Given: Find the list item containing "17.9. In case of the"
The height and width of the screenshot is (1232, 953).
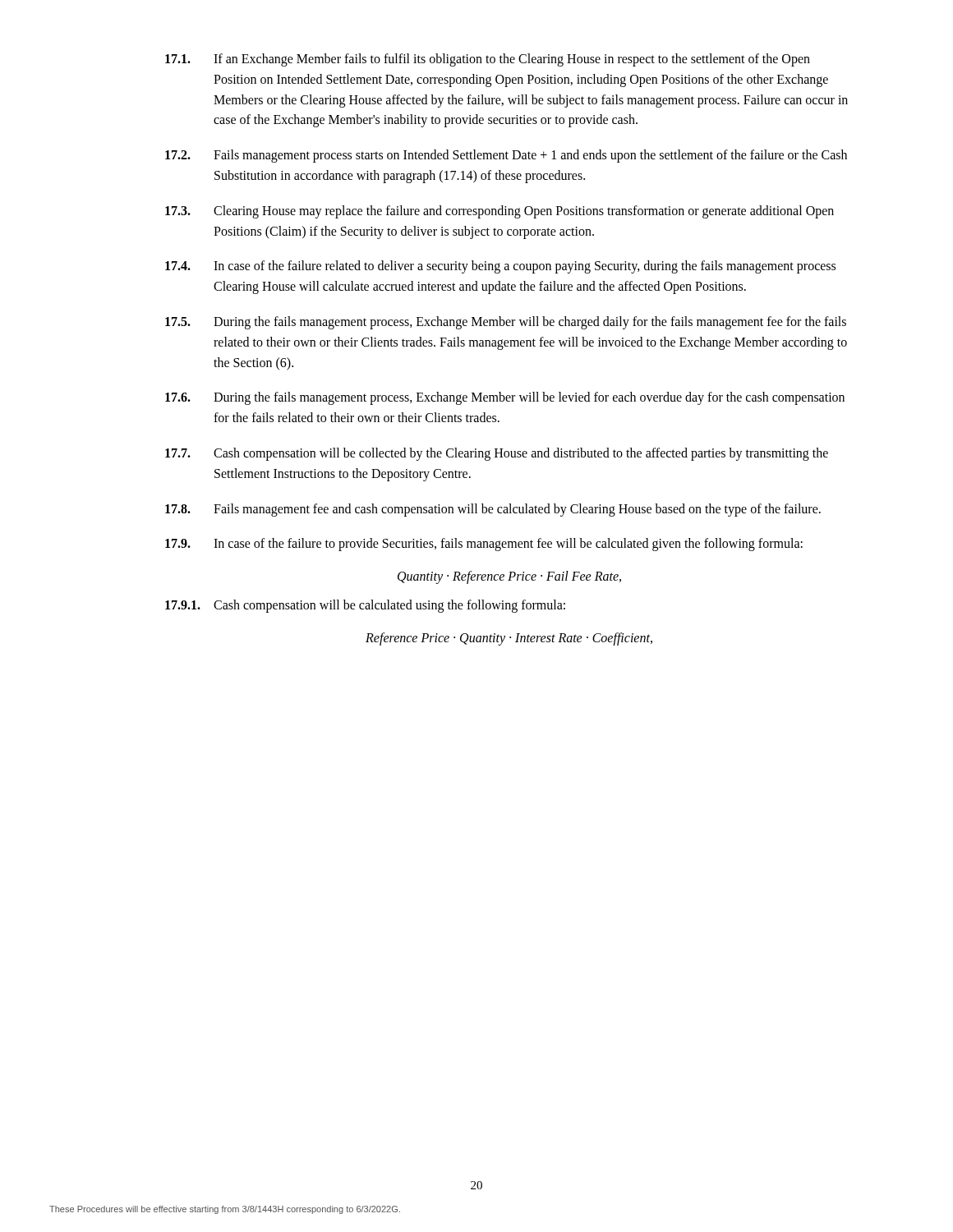Looking at the screenshot, I should coord(509,544).
